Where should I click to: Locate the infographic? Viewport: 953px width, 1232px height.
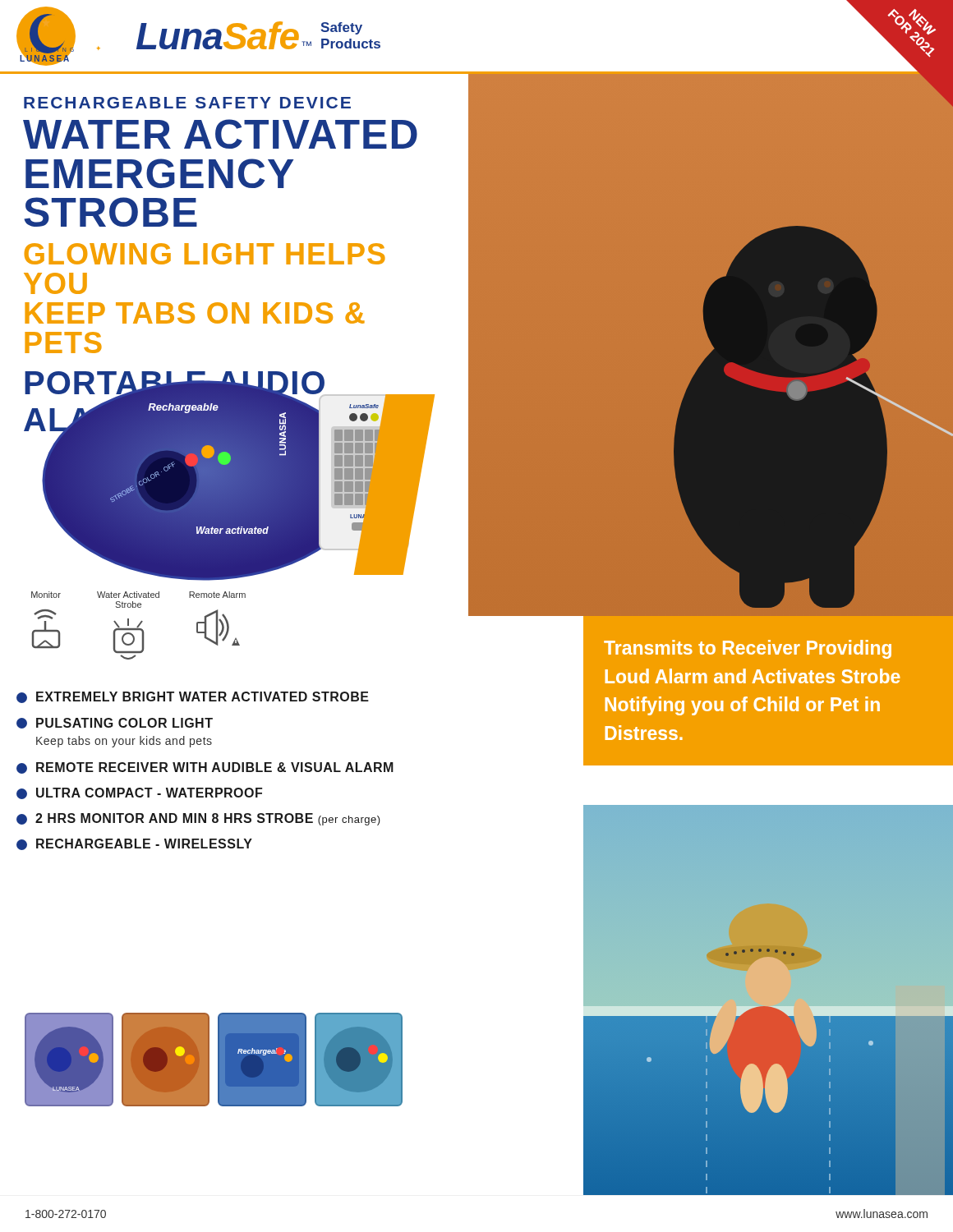pyautogui.click(x=228, y=635)
